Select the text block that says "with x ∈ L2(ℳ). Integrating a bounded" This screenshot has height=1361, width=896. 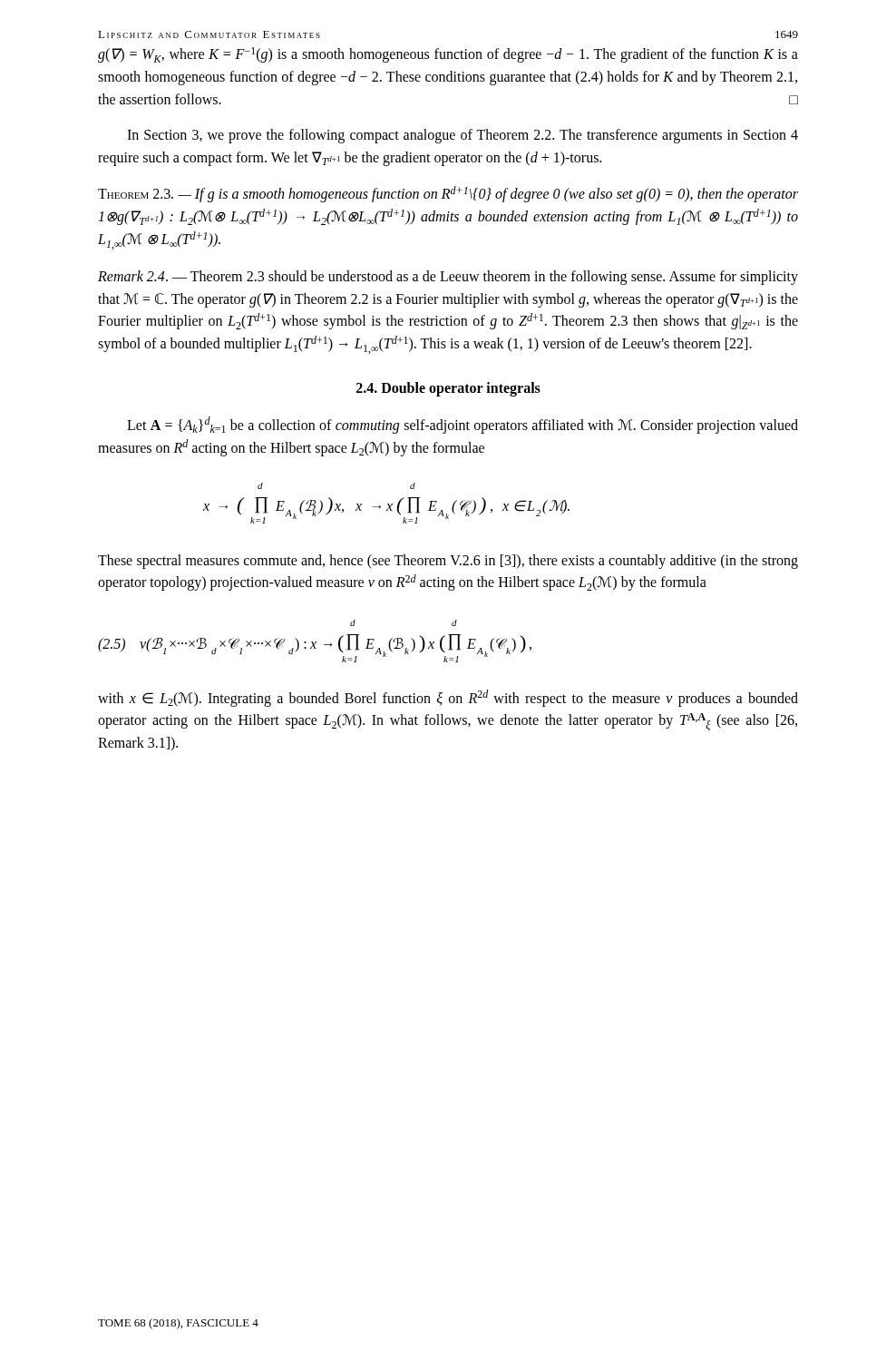pos(448,721)
